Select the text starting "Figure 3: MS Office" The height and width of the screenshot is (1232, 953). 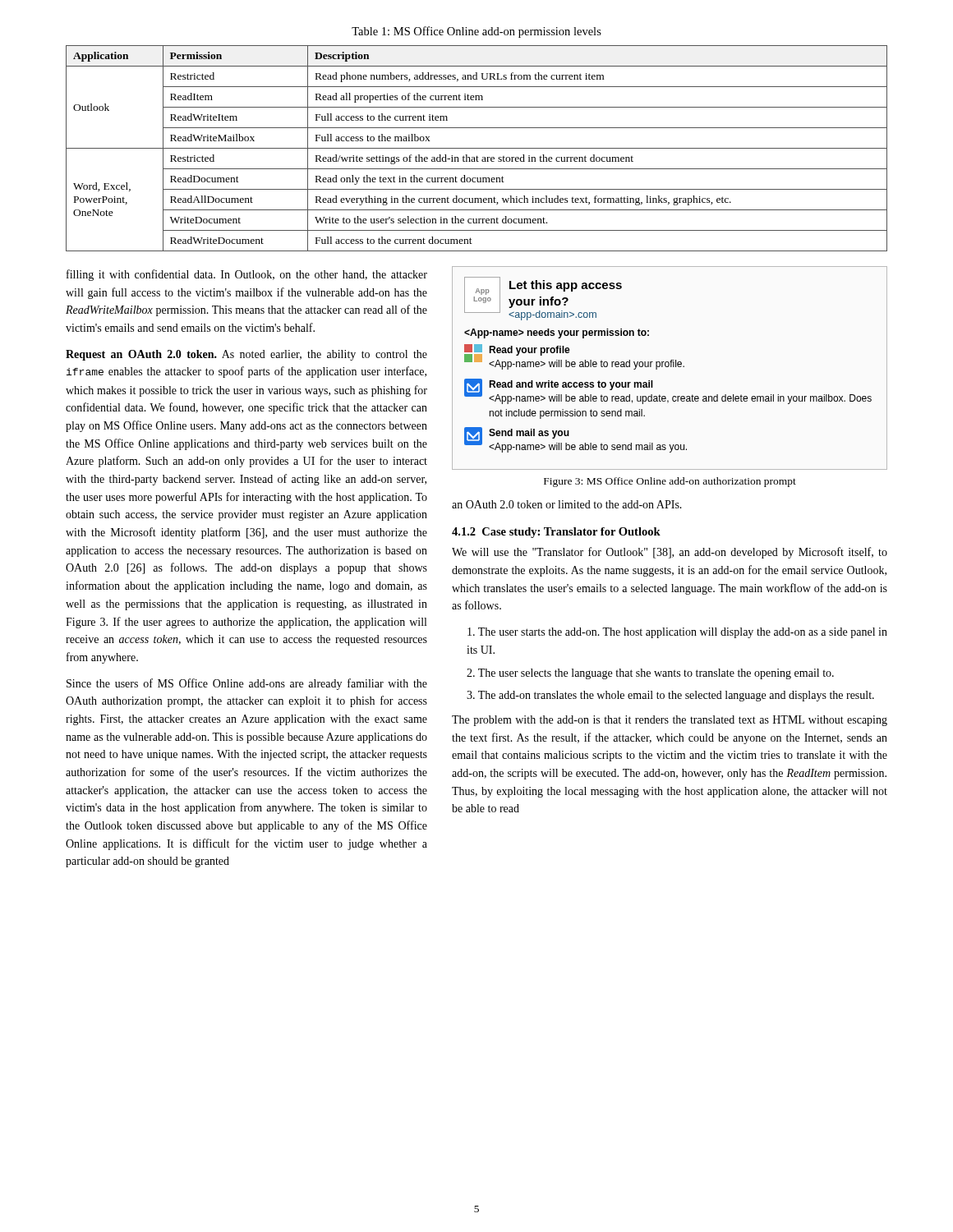(x=670, y=481)
